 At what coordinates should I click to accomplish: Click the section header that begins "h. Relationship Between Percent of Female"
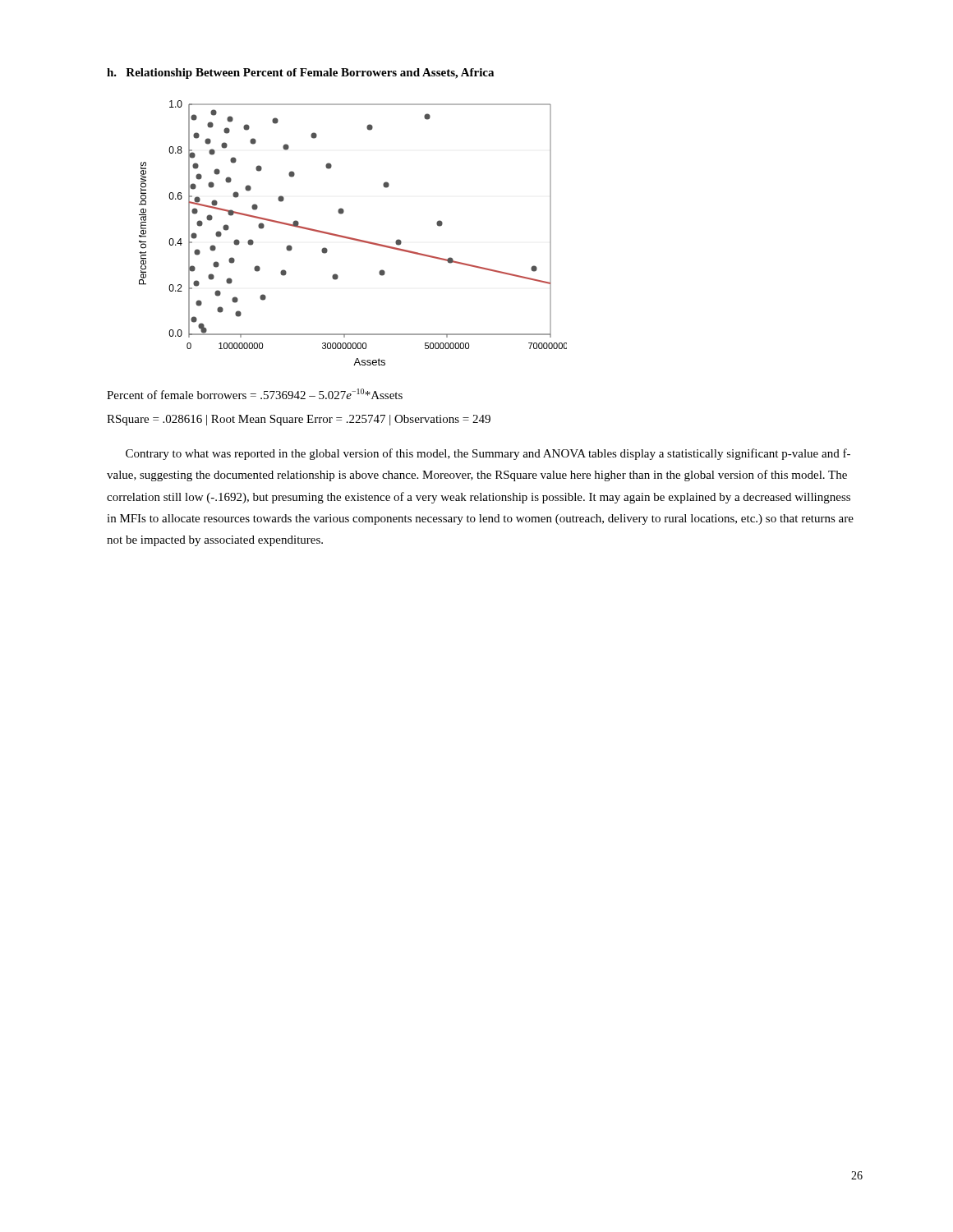[x=300, y=72]
